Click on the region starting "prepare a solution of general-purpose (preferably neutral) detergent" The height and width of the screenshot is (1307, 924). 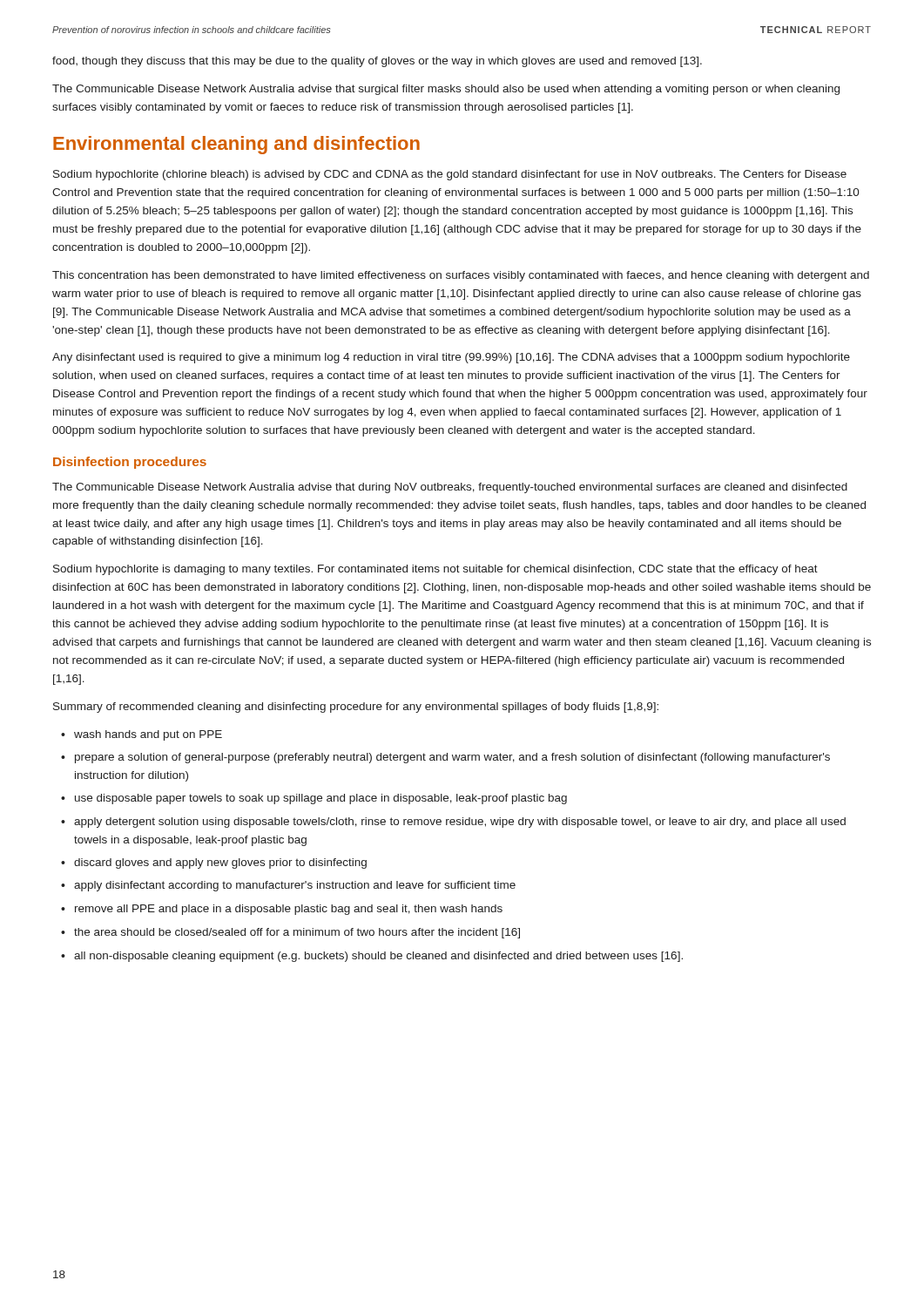point(473,767)
